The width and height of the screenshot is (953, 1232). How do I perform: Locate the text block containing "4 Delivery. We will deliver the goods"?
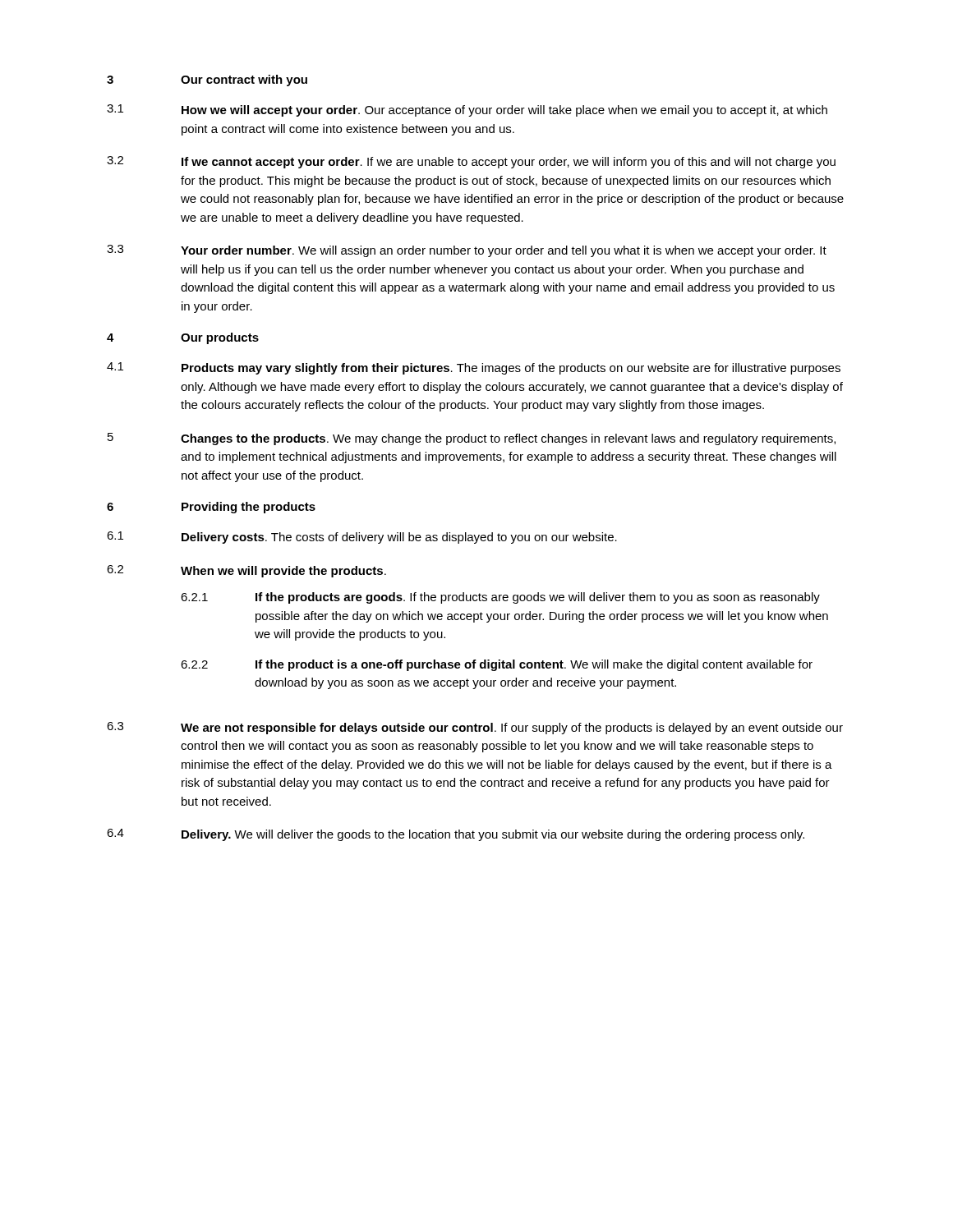(x=476, y=835)
